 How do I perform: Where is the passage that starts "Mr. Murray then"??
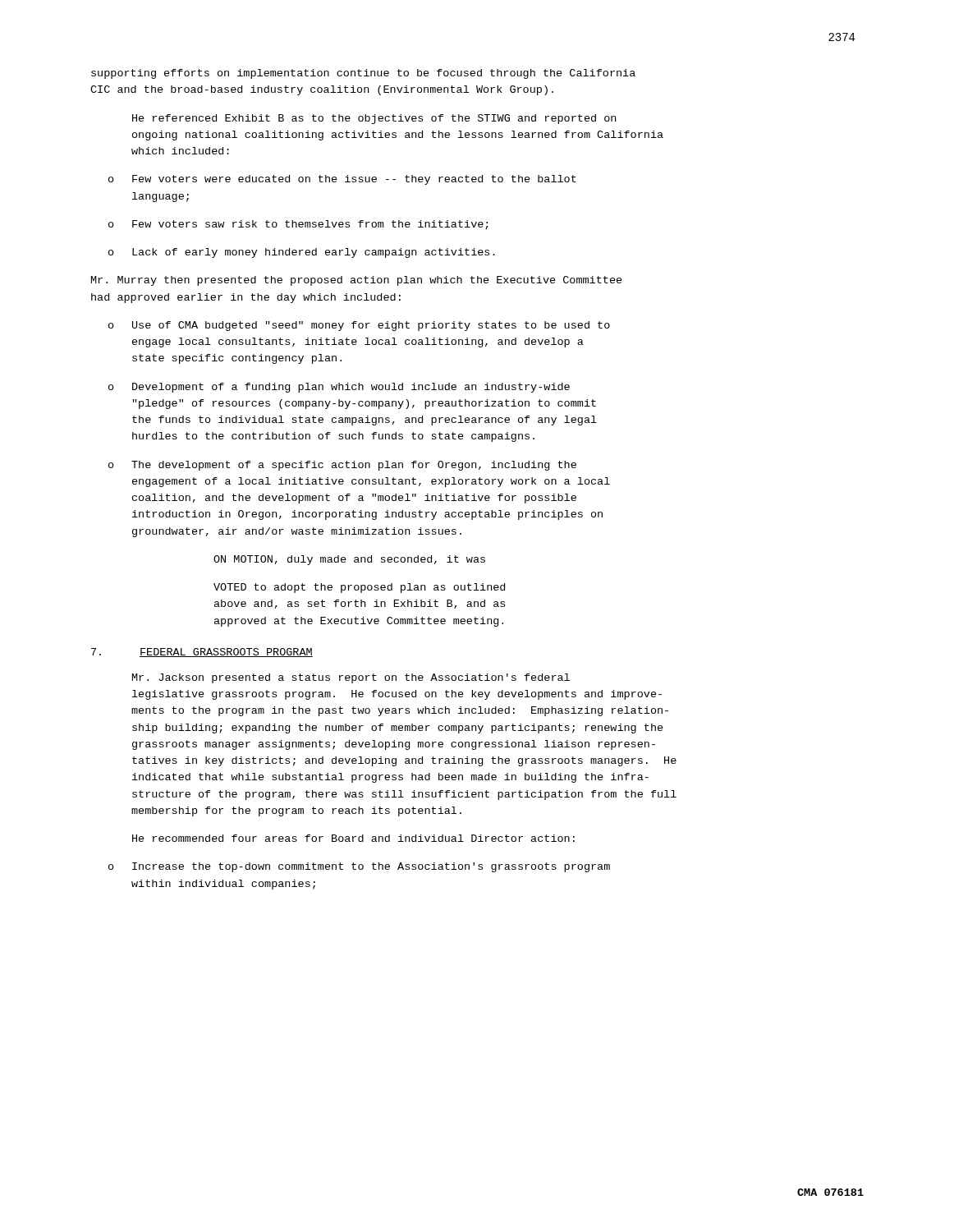point(356,289)
